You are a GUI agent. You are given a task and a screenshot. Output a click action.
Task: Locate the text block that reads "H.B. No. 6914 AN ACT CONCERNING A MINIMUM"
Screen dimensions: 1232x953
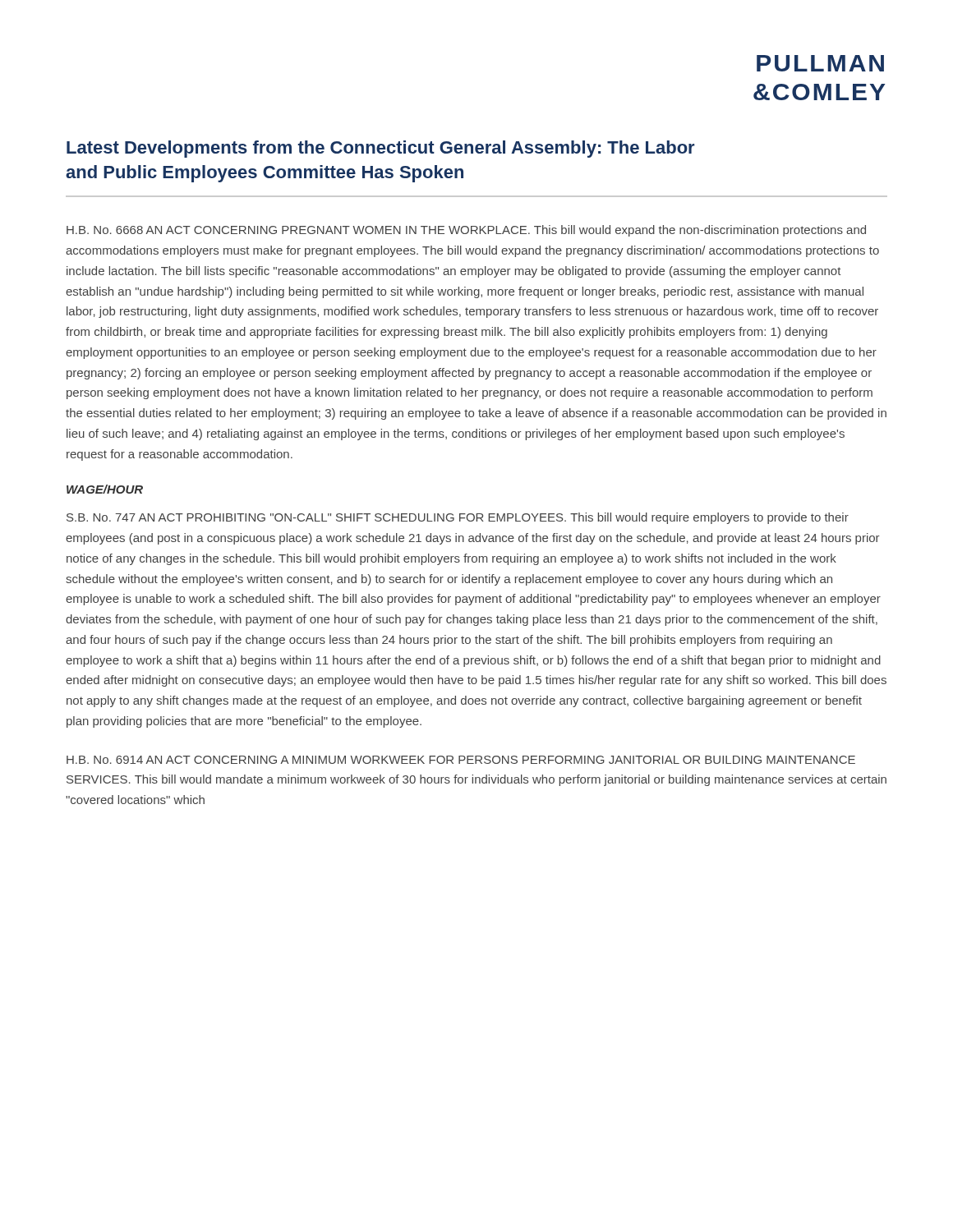(476, 779)
